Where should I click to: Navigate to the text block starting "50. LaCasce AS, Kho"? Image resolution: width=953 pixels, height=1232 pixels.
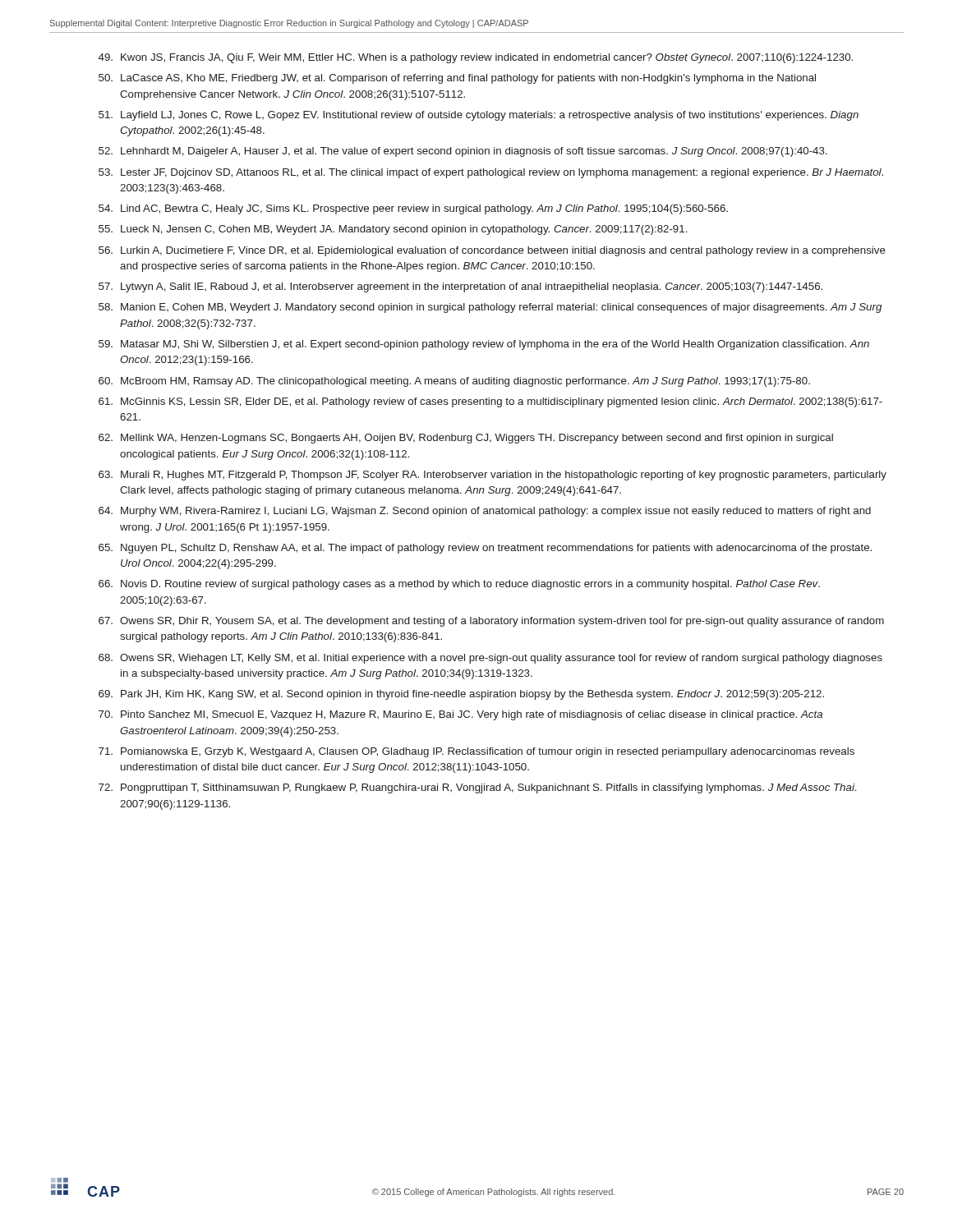(x=485, y=86)
